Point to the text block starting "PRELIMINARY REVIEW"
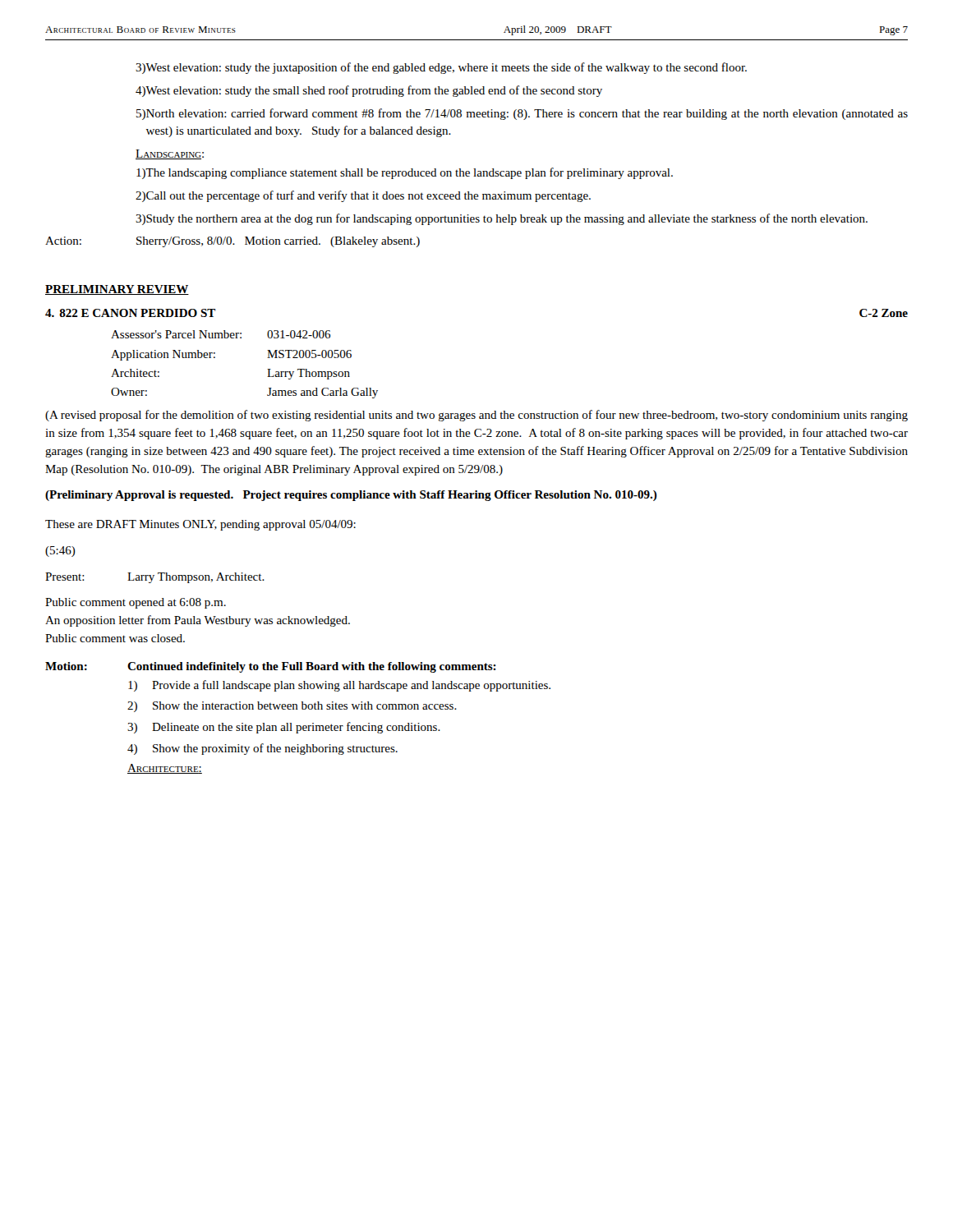The height and width of the screenshot is (1232, 953). pyautogui.click(x=117, y=289)
